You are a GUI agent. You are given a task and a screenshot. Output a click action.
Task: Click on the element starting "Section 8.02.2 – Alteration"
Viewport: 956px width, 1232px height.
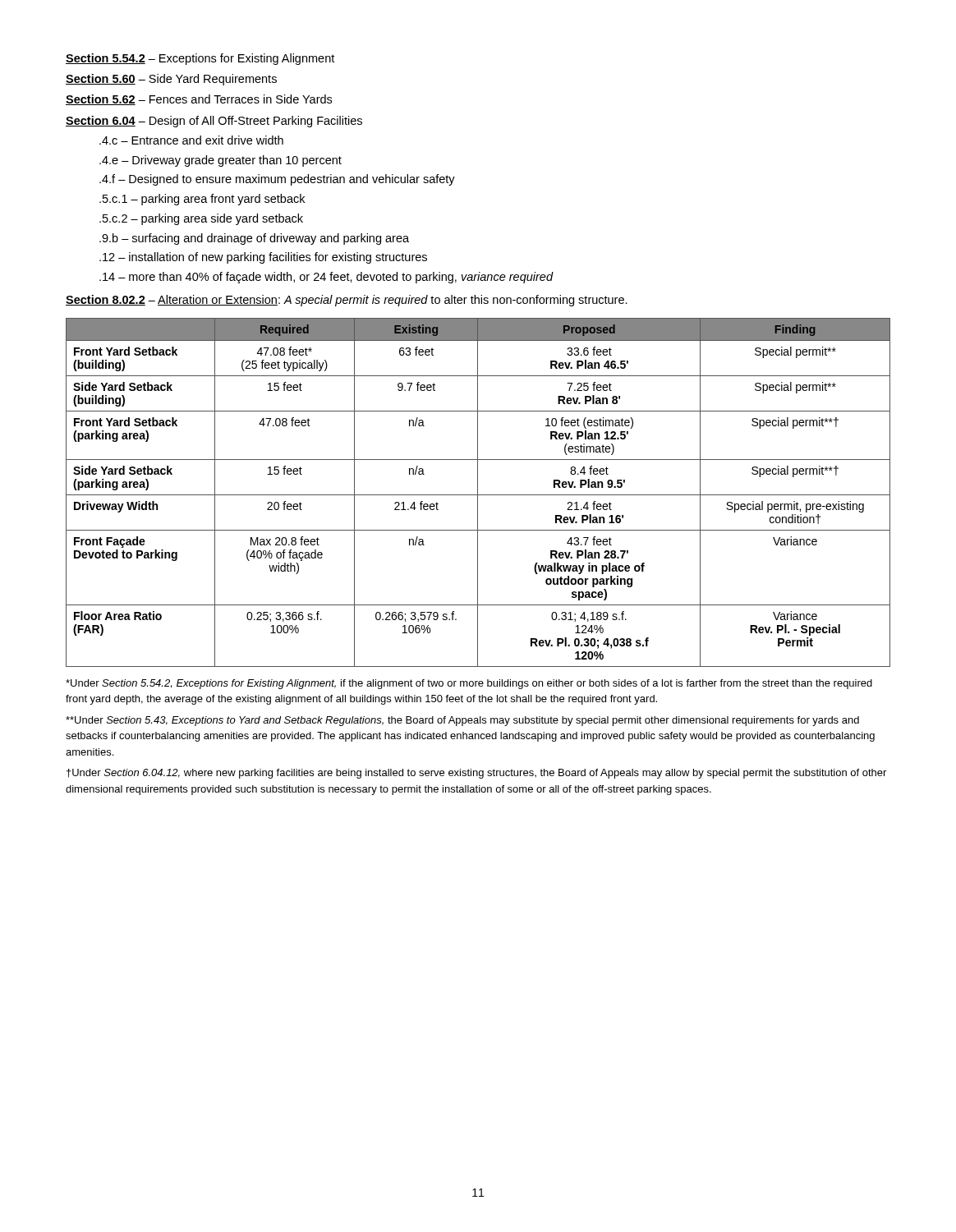(347, 300)
